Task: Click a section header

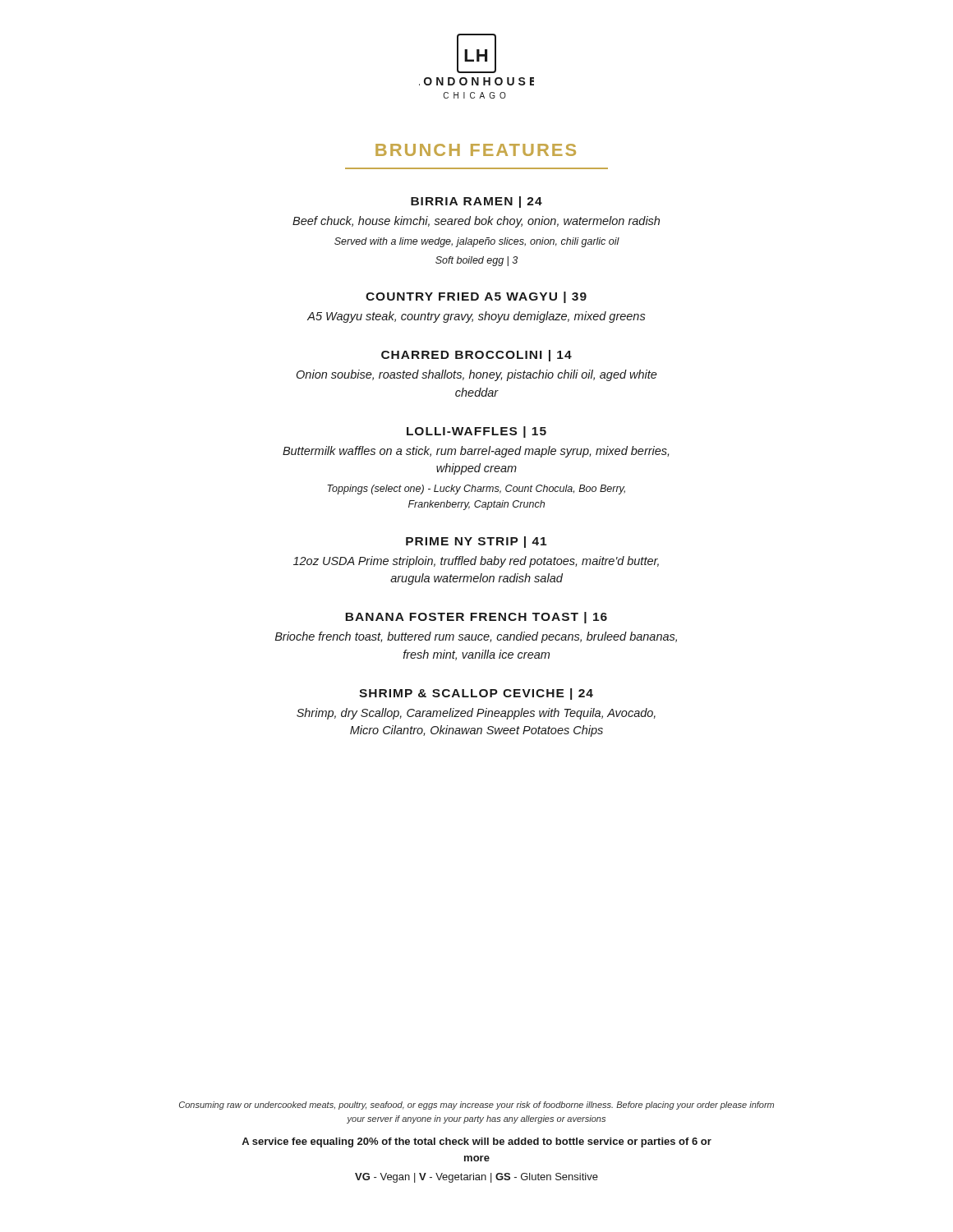Action: click(476, 150)
